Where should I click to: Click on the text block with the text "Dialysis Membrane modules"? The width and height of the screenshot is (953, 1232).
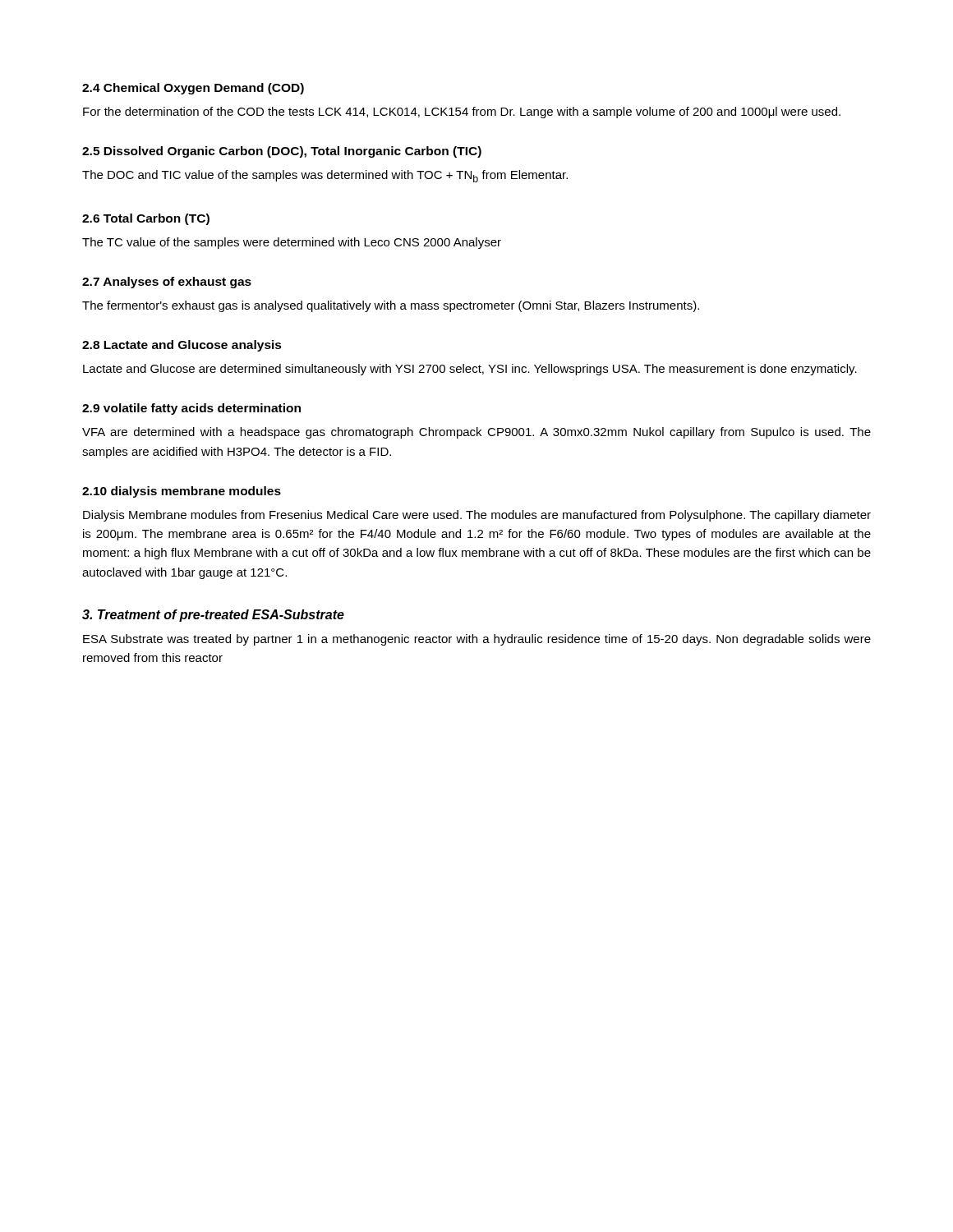pos(476,543)
